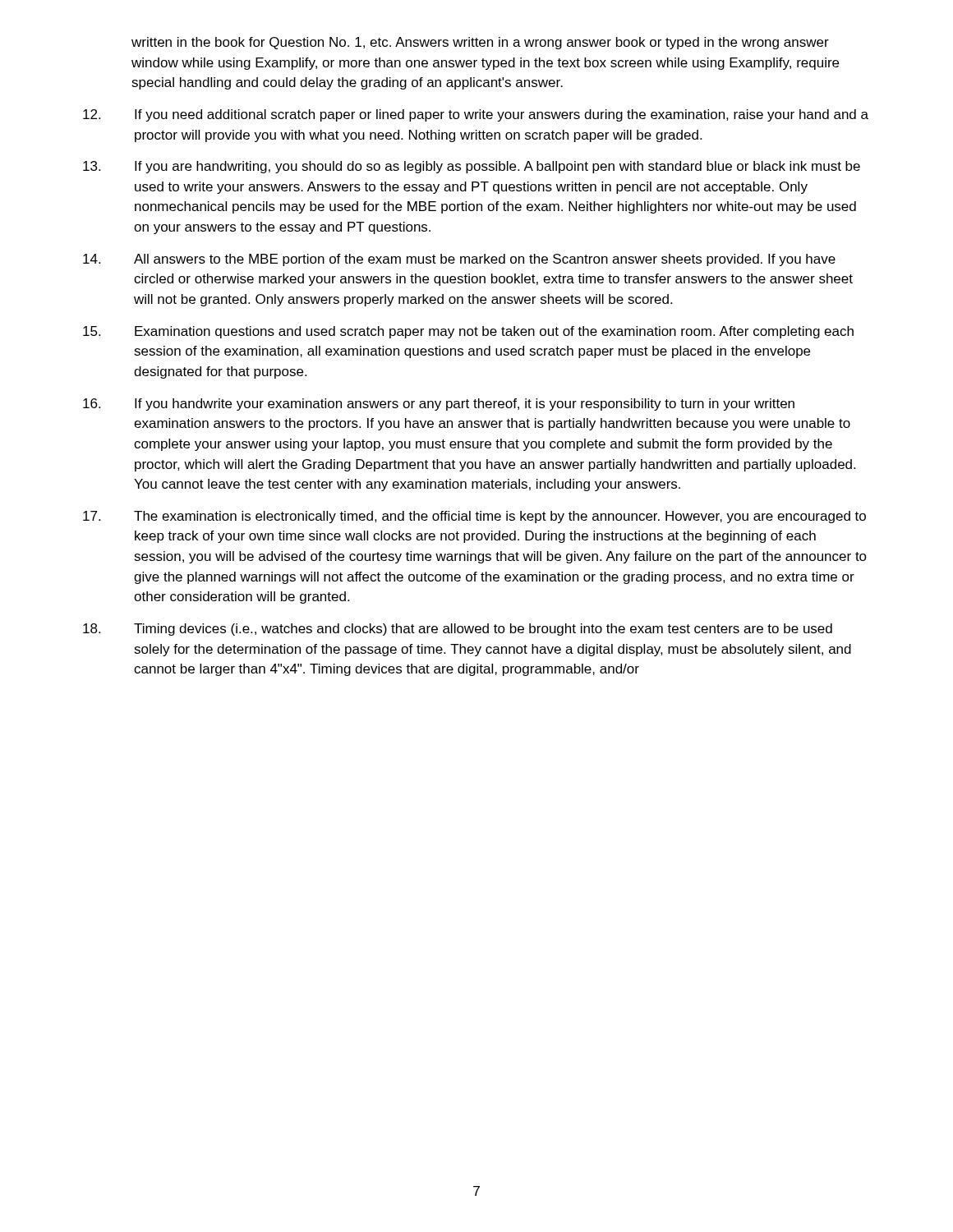Point to the block beginning "12. If you need additional scratch paper"

click(476, 125)
